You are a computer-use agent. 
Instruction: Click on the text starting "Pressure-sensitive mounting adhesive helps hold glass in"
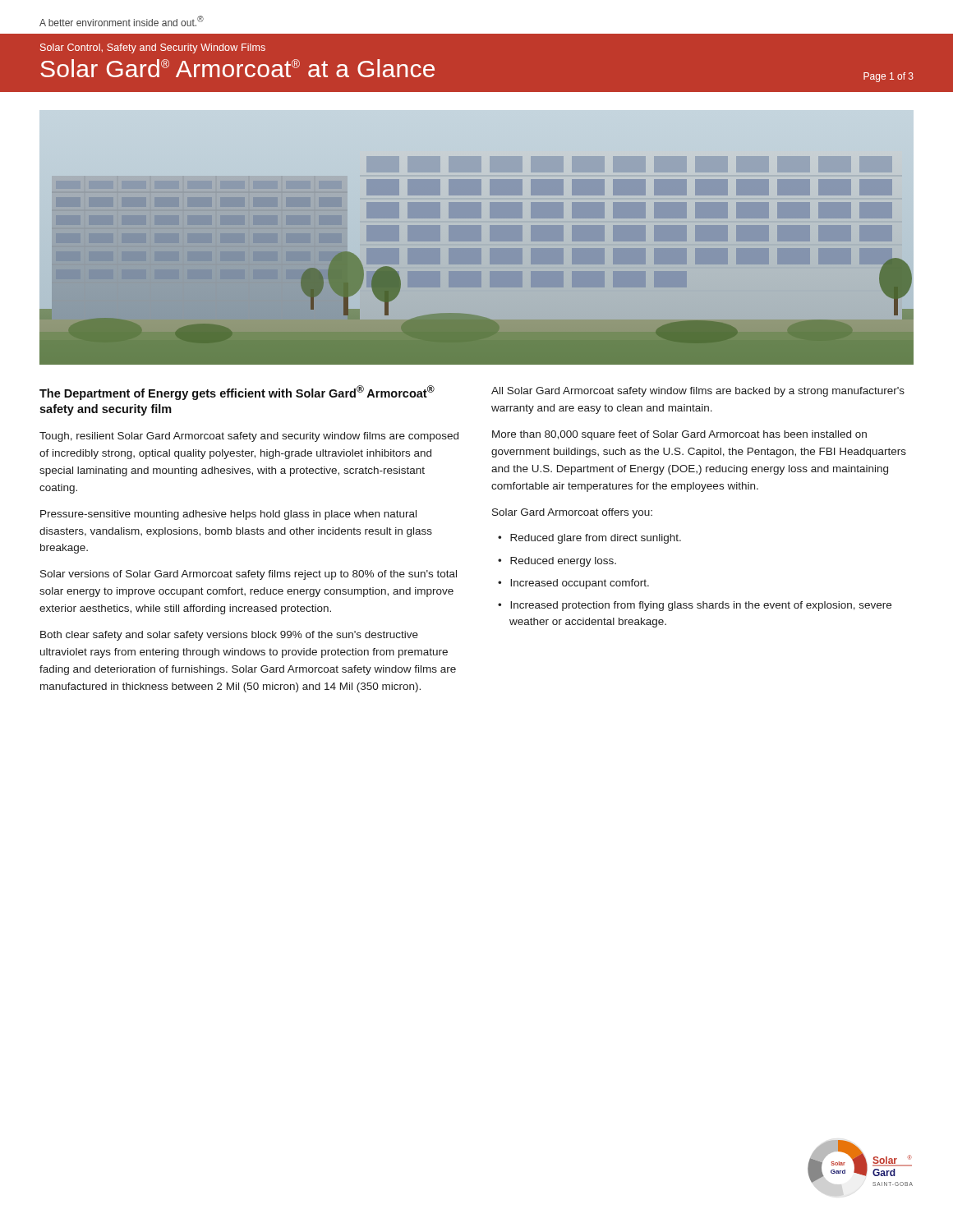pos(251,531)
